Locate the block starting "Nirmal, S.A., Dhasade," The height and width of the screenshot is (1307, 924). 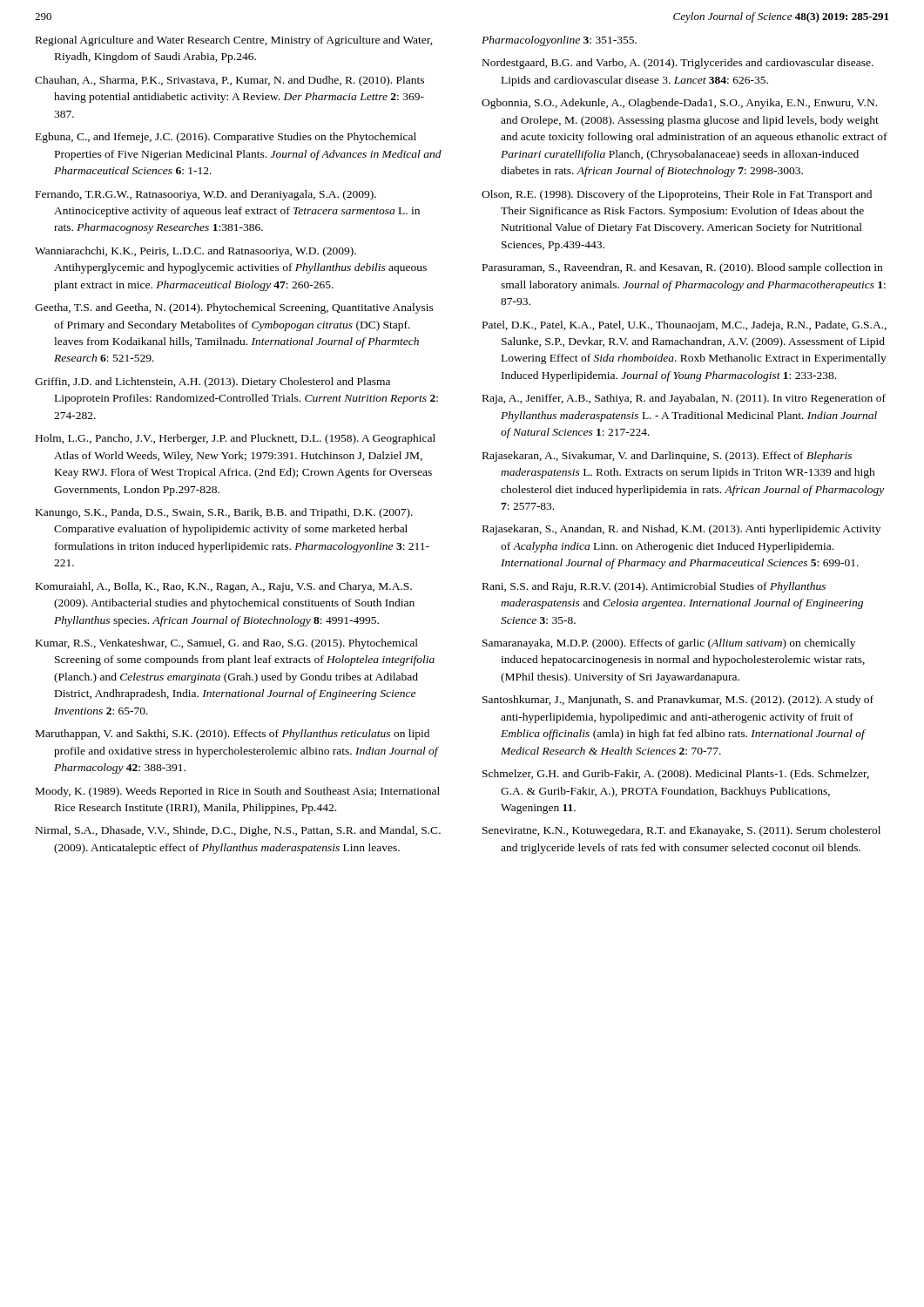tap(238, 839)
